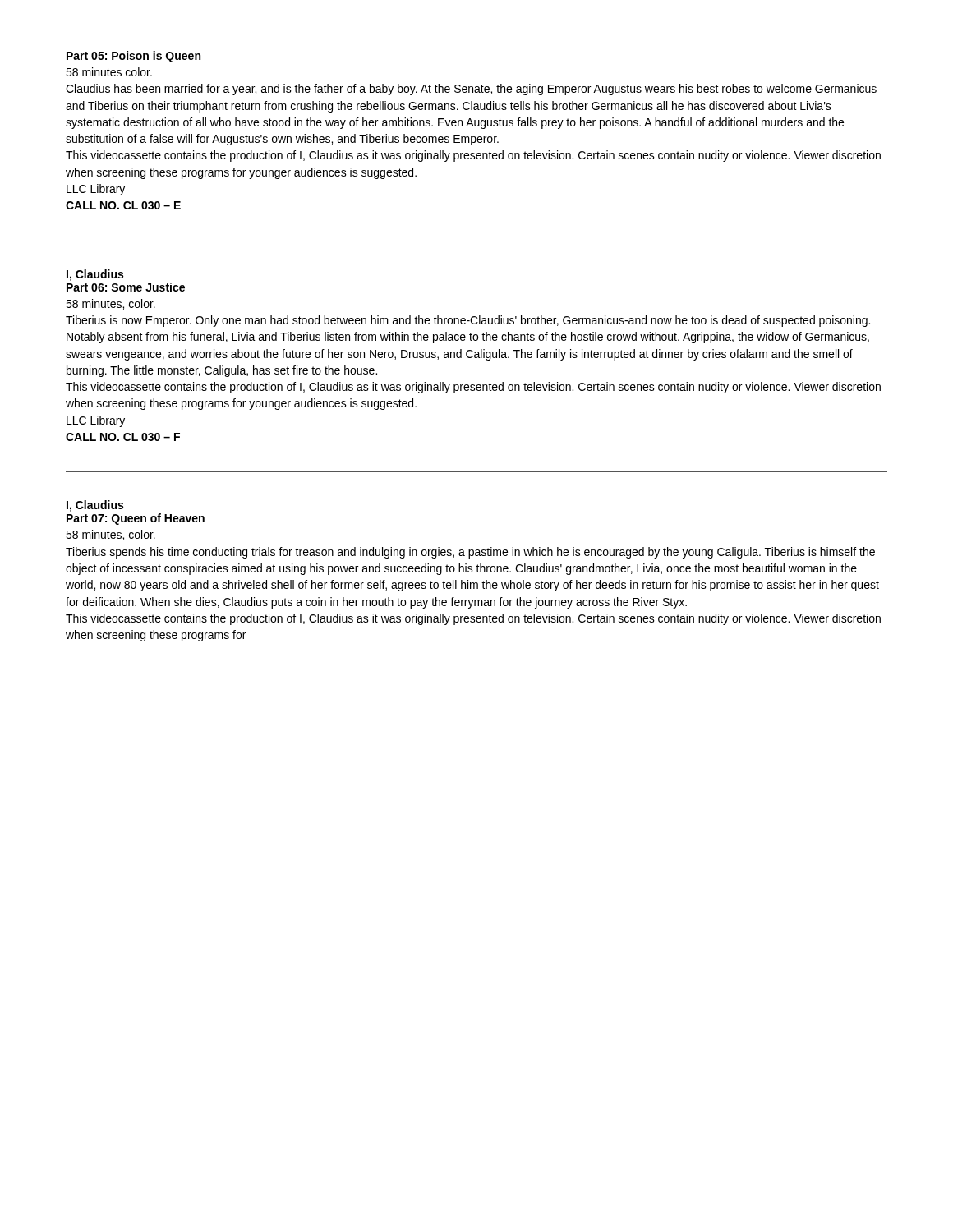
Task: Find the section header that reads "I, Claudius Part 06: Some Justice"
Action: [126, 281]
